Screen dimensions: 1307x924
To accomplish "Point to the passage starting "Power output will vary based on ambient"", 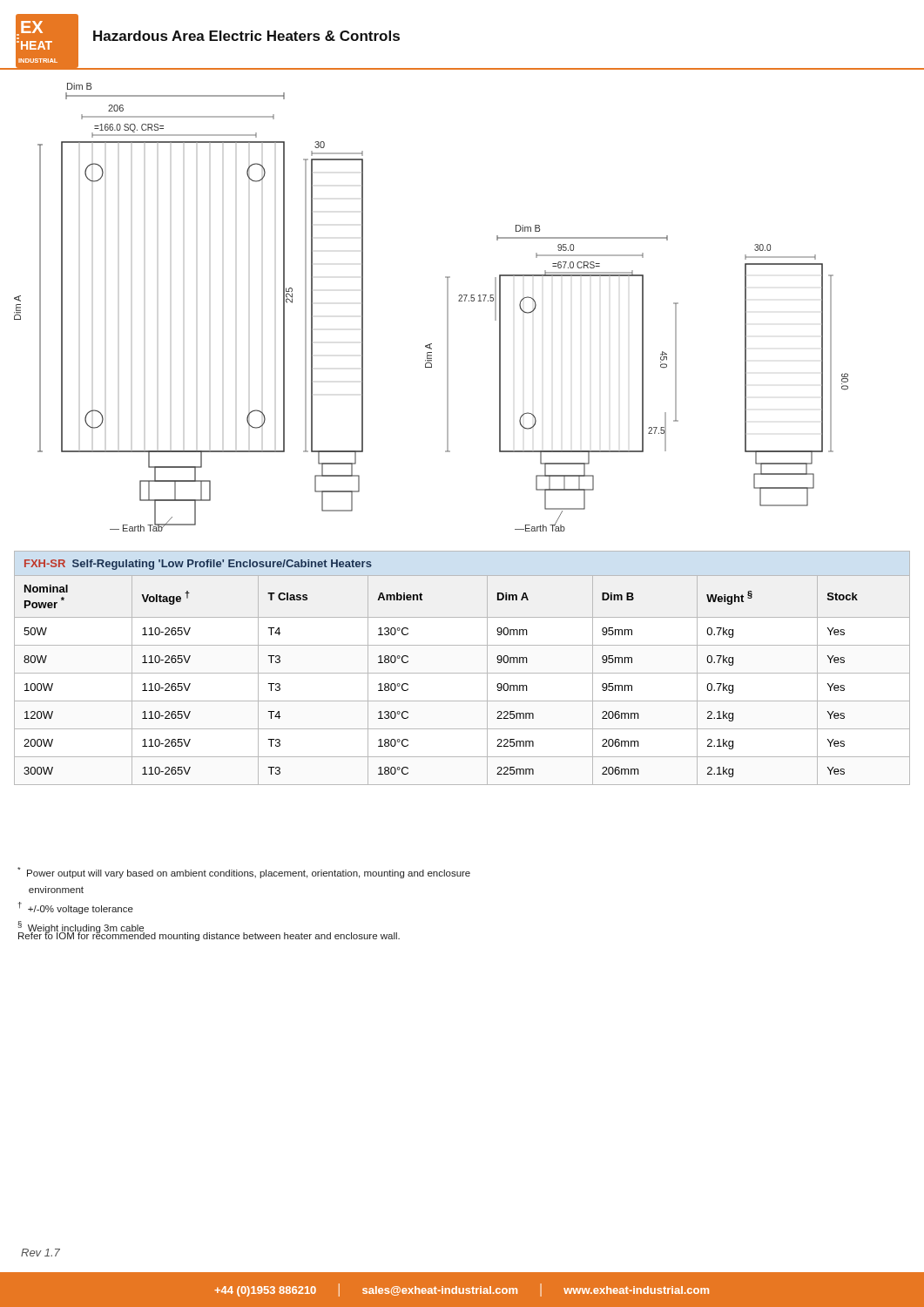I will (244, 873).
